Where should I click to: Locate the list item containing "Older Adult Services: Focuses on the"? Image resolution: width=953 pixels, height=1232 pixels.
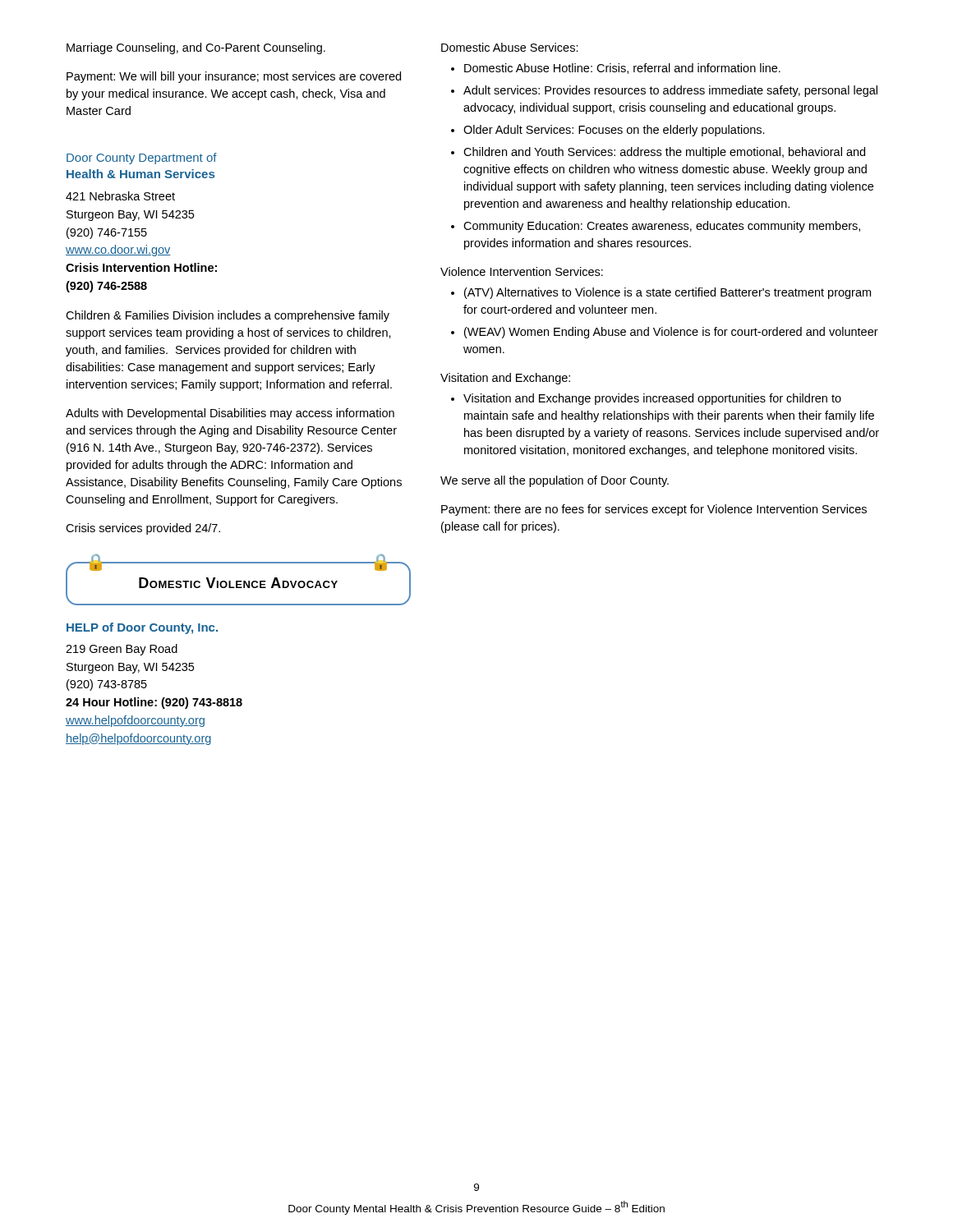pyautogui.click(x=614, y=130)
